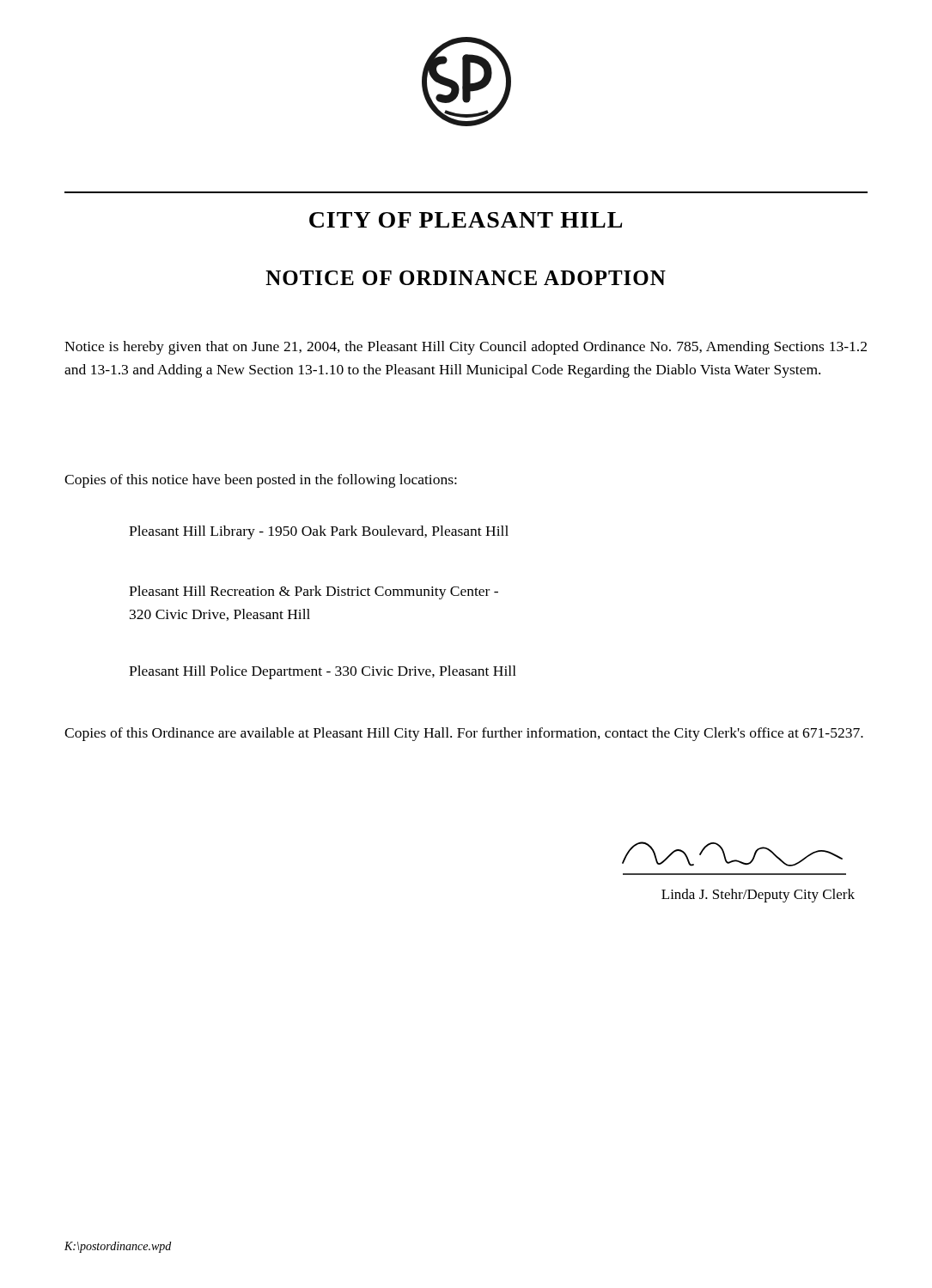Click on the list item that reads "Pleasant Hill Recreation & Park District Community Center"
Screen dimensions: 1288x932
(314, 602)
